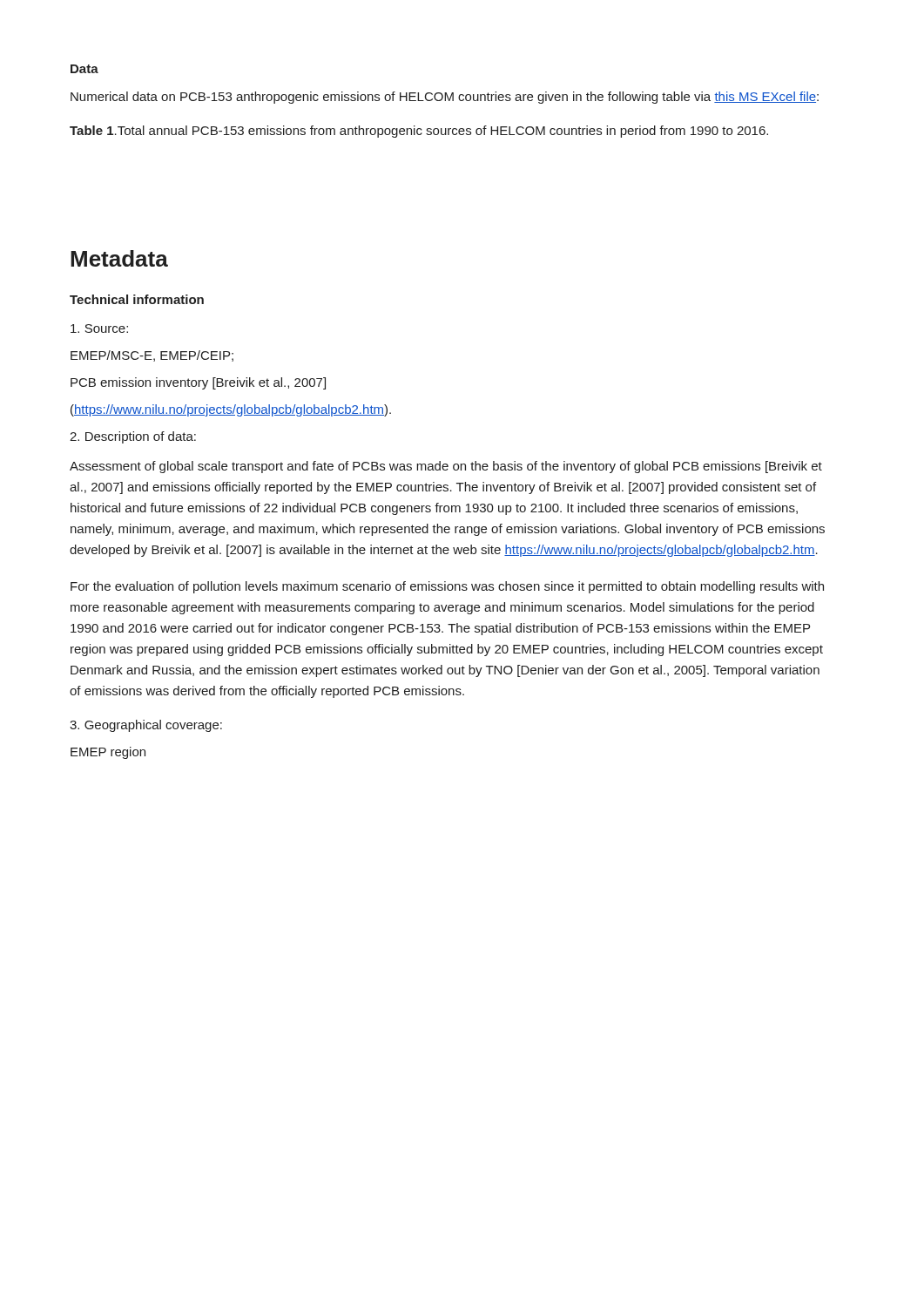924x1307 pixels.
Task: Select the region starting "Assessment of global scale transport"
Action: 447,507
